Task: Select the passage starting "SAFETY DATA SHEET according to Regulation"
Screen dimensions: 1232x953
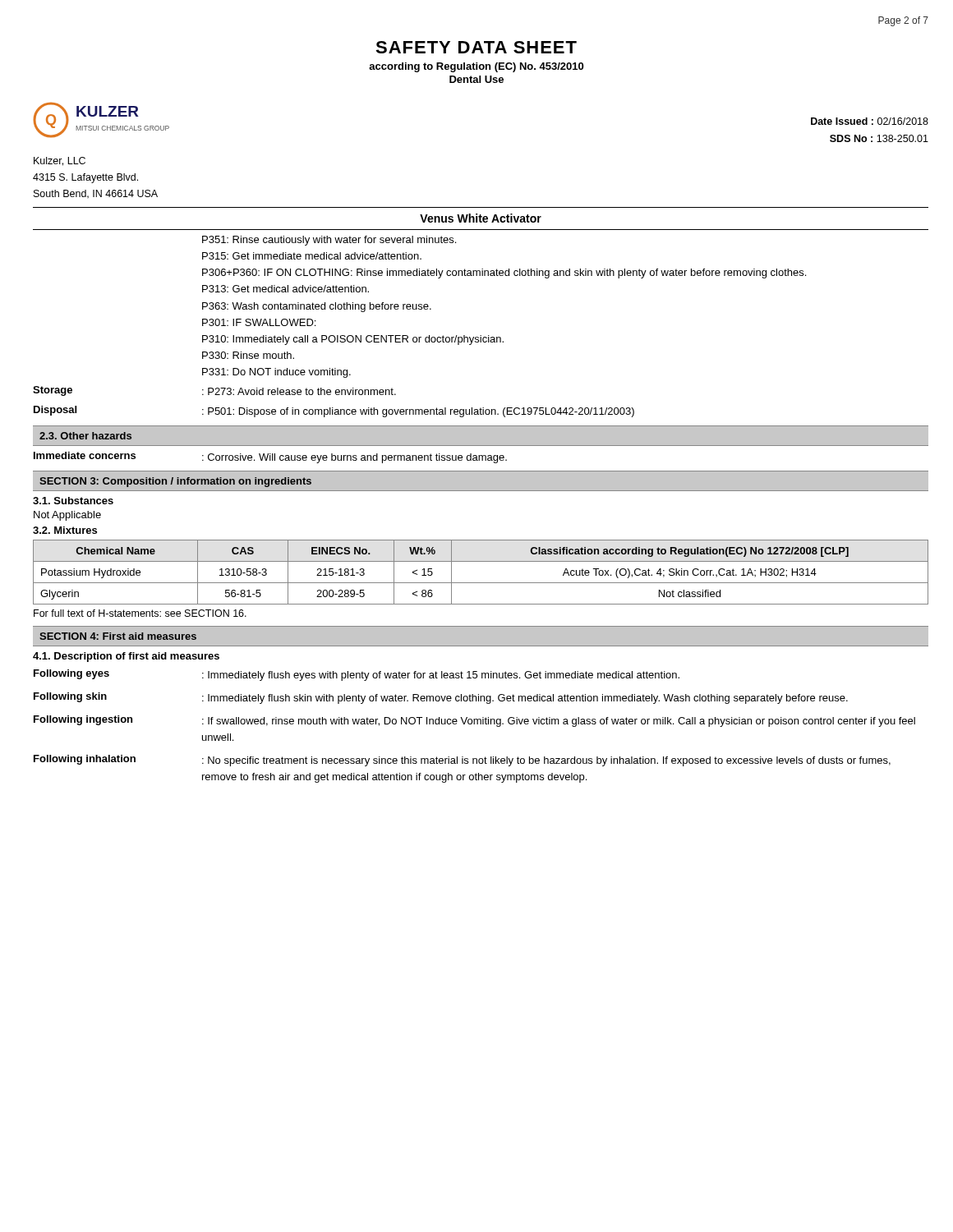Action: click(x=476, y=61)
